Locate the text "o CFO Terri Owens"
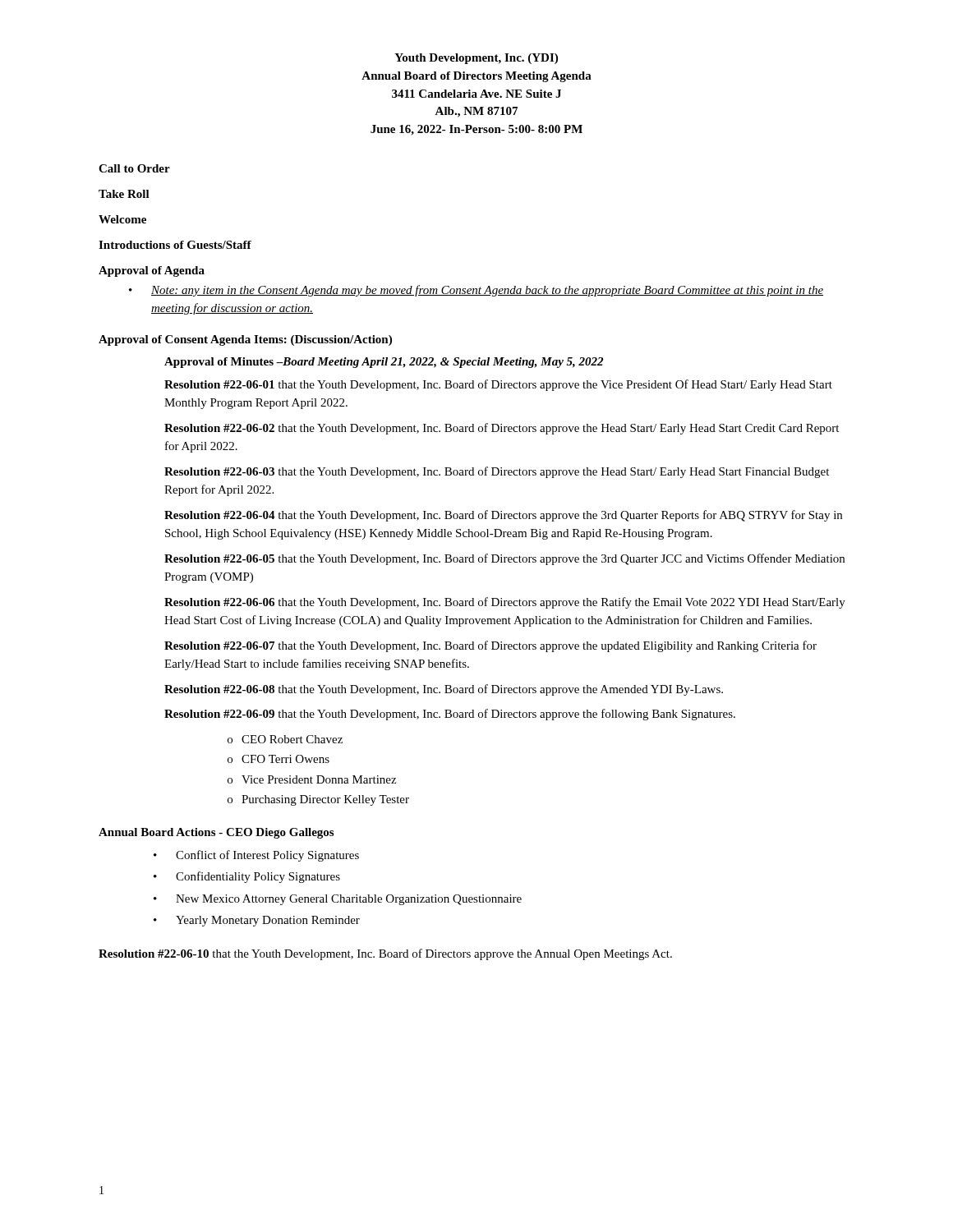The width and height of the screenshot is (953, 1232). [x=272, y=759]
